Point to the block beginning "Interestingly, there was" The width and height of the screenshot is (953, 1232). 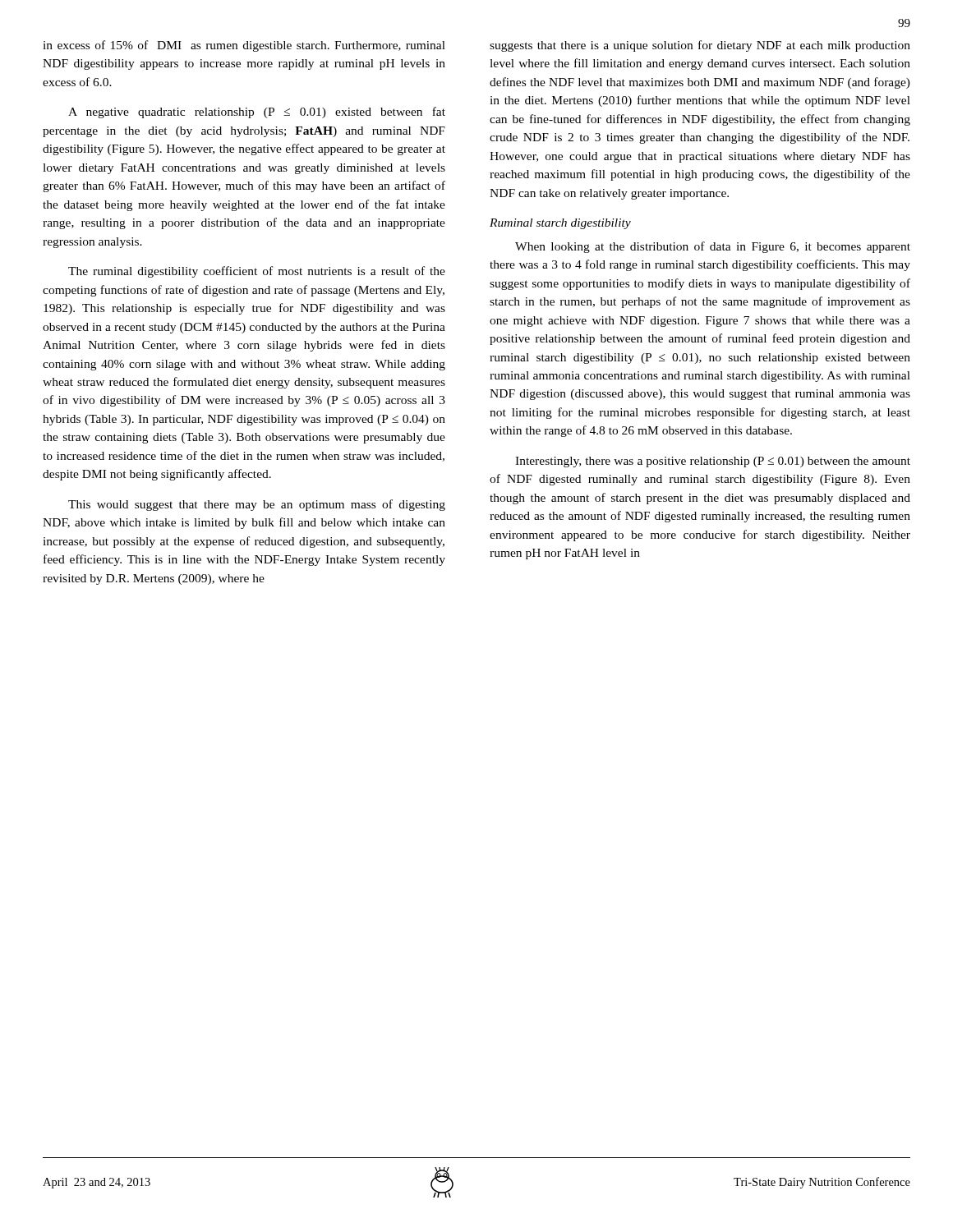[700, 507]
